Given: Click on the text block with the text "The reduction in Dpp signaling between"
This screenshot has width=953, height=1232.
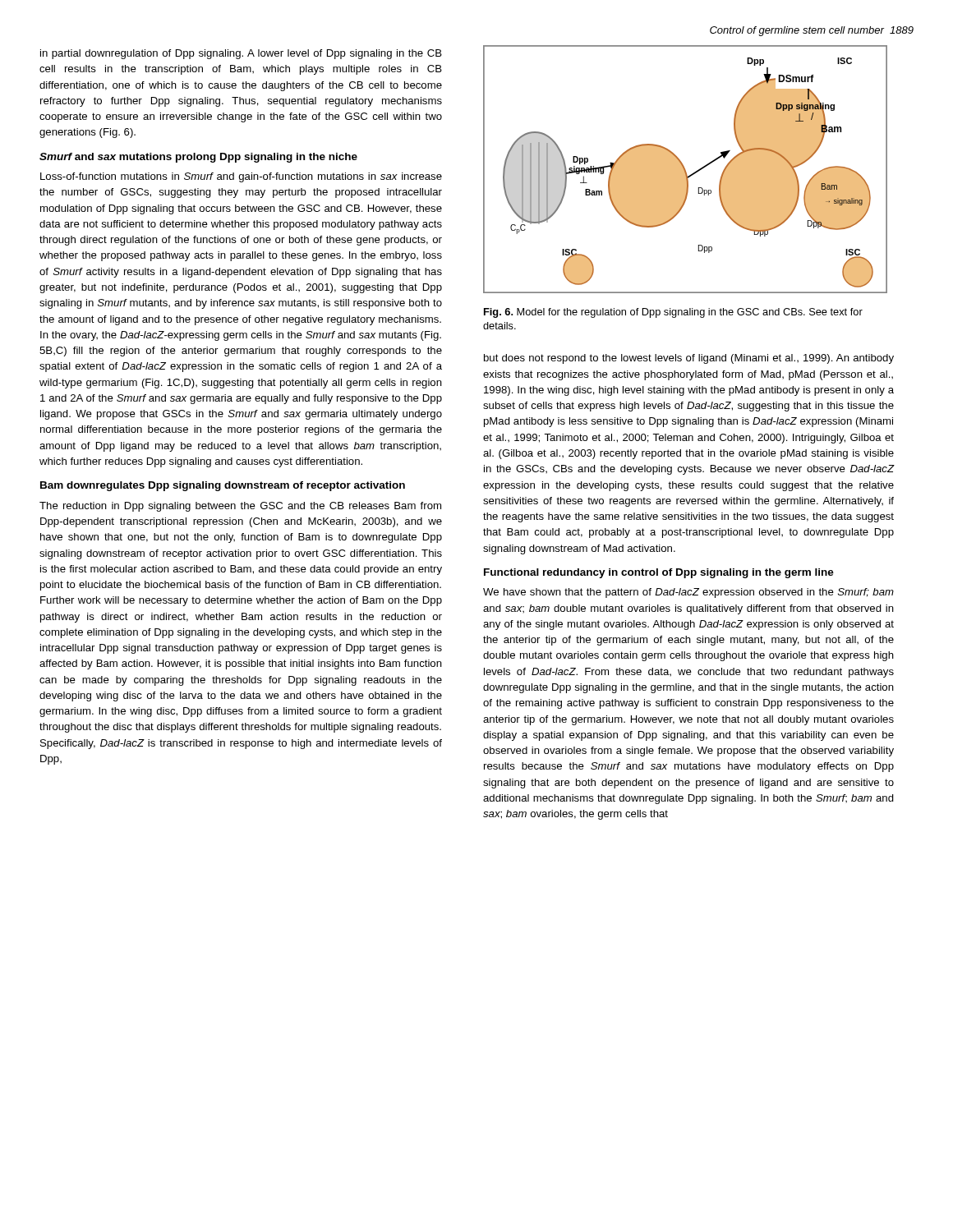Looking at the screenshot, I should (241, 632).
